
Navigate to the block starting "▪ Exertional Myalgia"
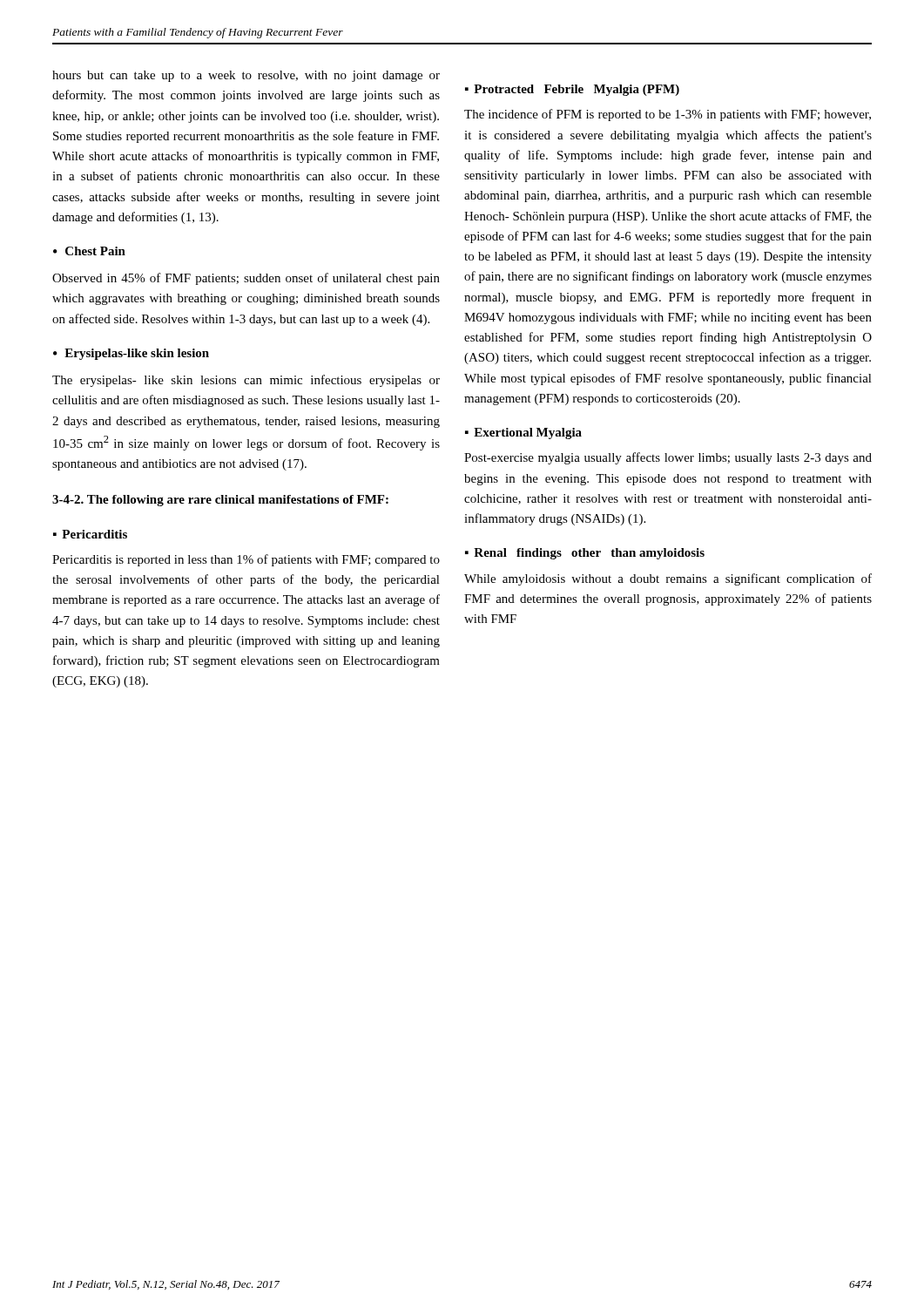click(x=523, y=433)
